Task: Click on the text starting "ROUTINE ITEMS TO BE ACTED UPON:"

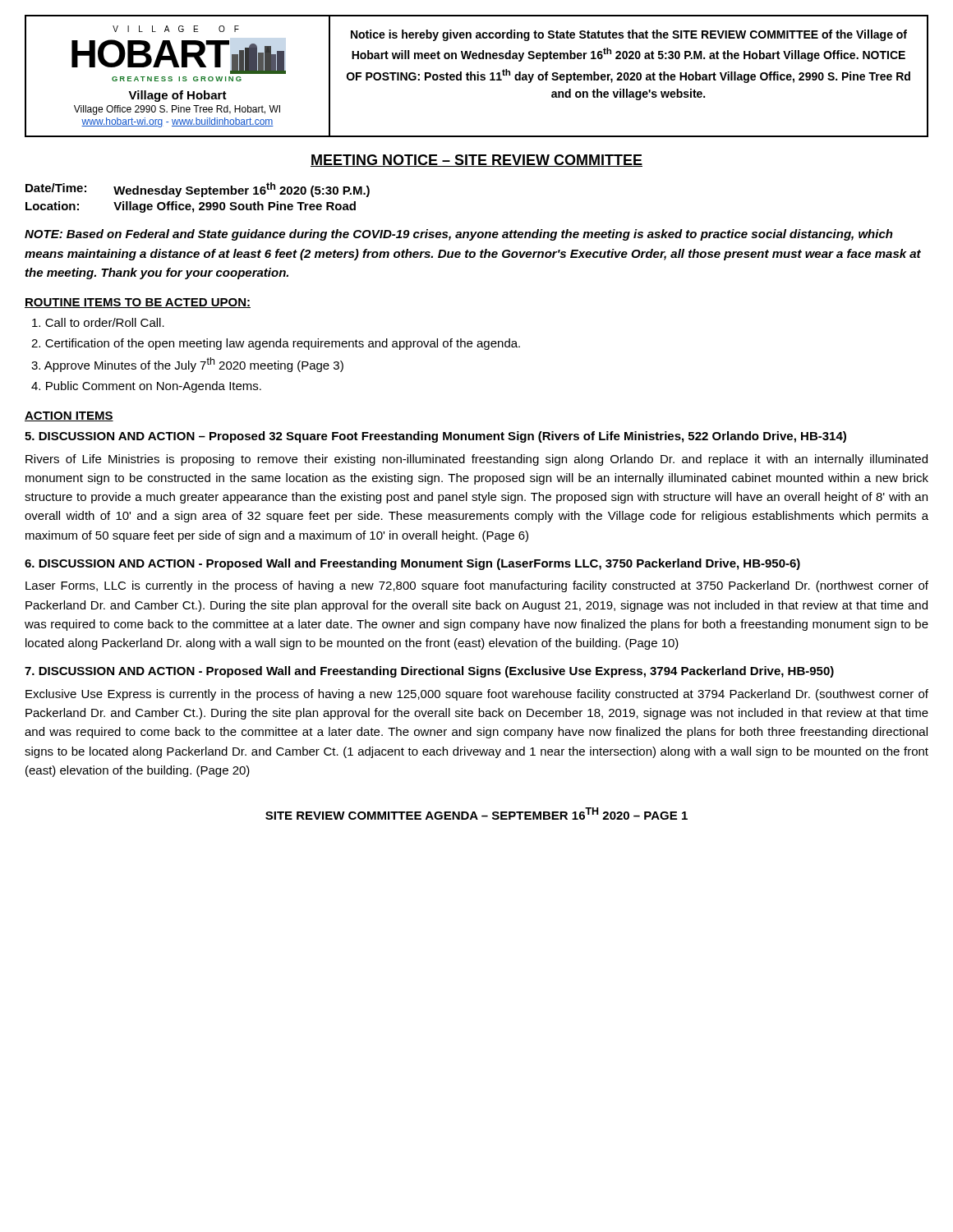Action: [138, 302]
